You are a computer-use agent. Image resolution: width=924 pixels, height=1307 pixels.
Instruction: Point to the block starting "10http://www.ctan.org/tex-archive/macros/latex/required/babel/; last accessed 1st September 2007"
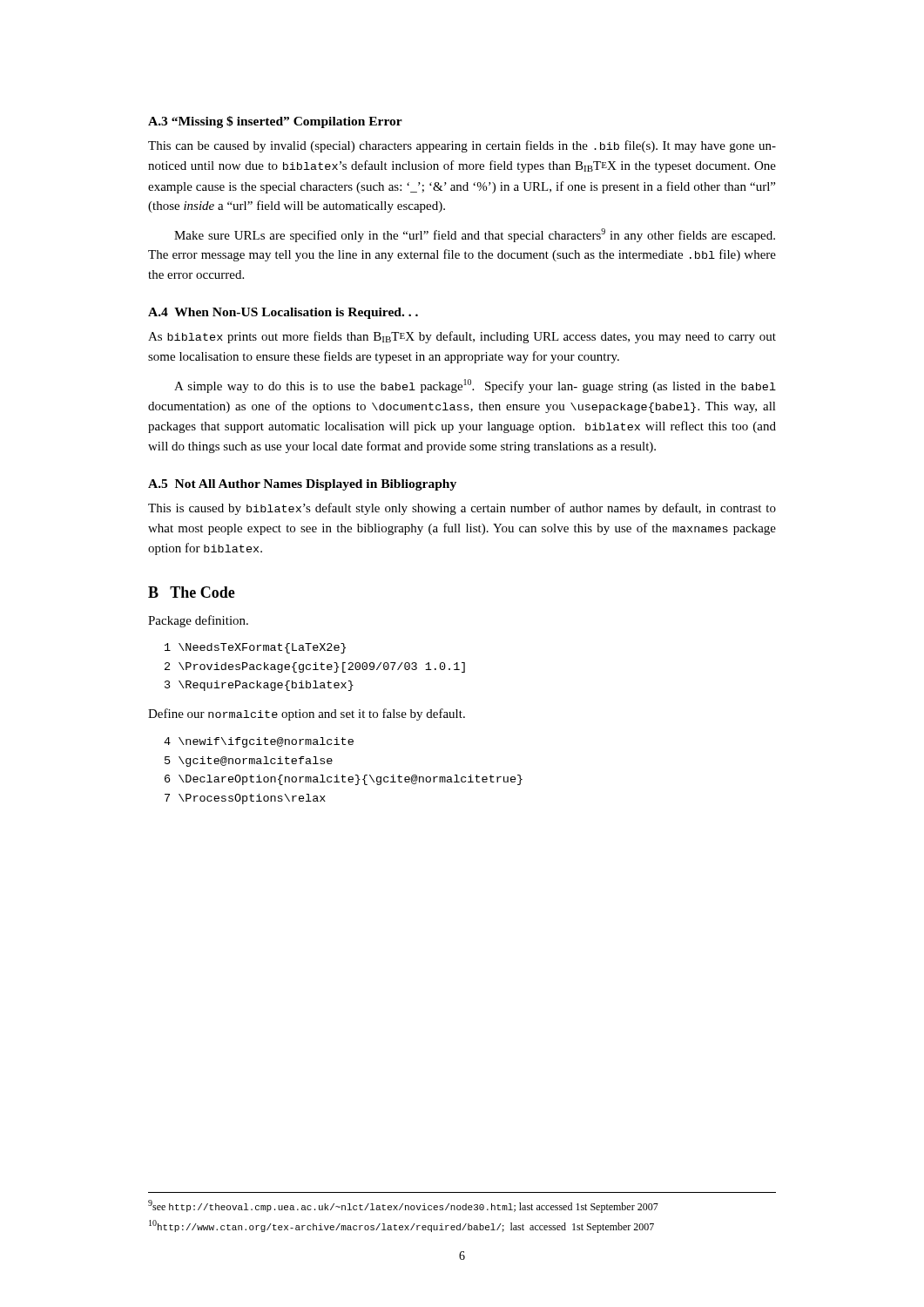click(401, 1226)
